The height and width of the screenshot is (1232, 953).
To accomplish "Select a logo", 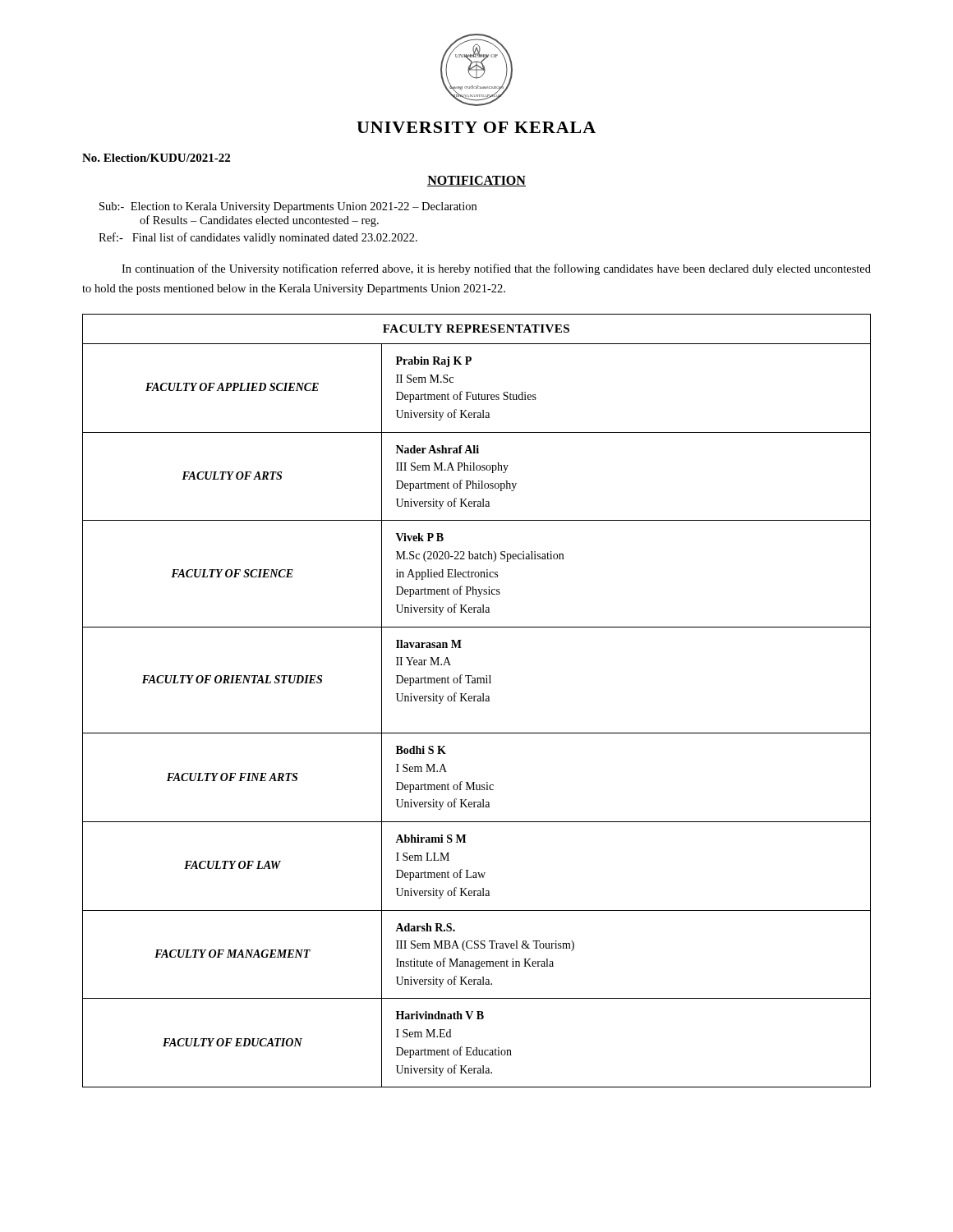I will [476, 71].
